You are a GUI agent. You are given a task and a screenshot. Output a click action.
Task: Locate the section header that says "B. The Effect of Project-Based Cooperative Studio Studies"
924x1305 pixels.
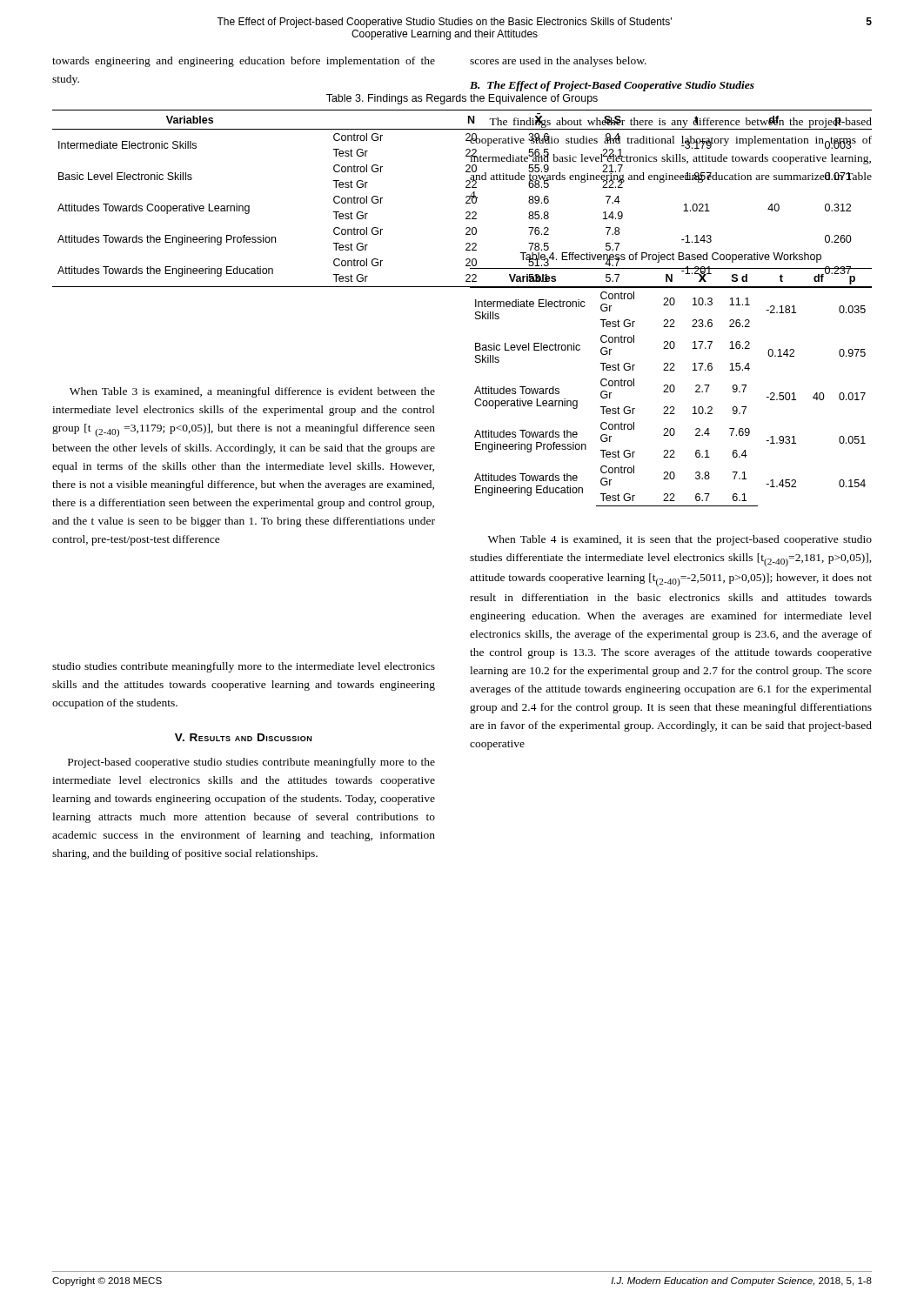[x=612, y=85]
